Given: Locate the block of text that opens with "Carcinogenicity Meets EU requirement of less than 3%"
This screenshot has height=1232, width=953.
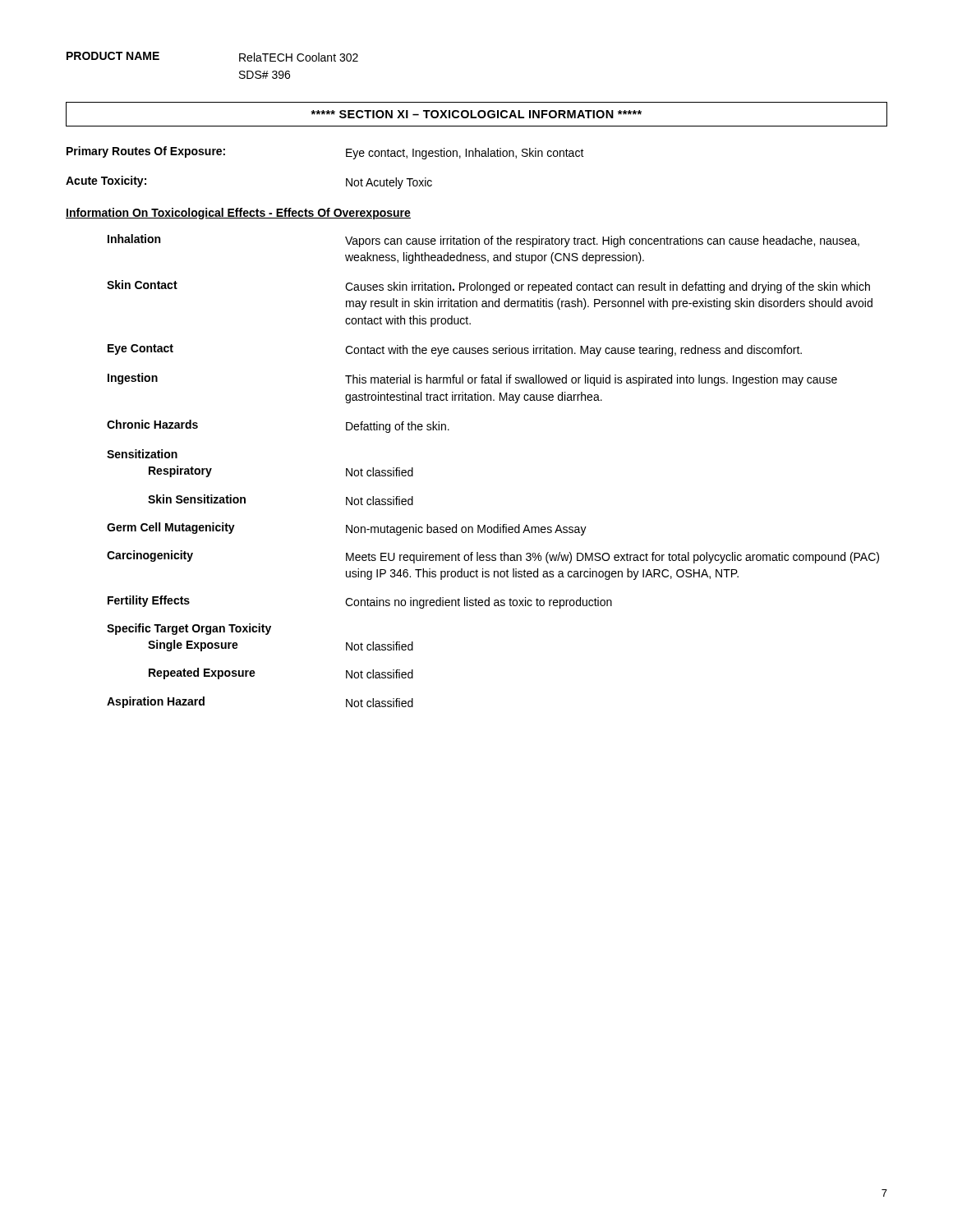Looking at the screenshot, I should (x=476, y=565).
